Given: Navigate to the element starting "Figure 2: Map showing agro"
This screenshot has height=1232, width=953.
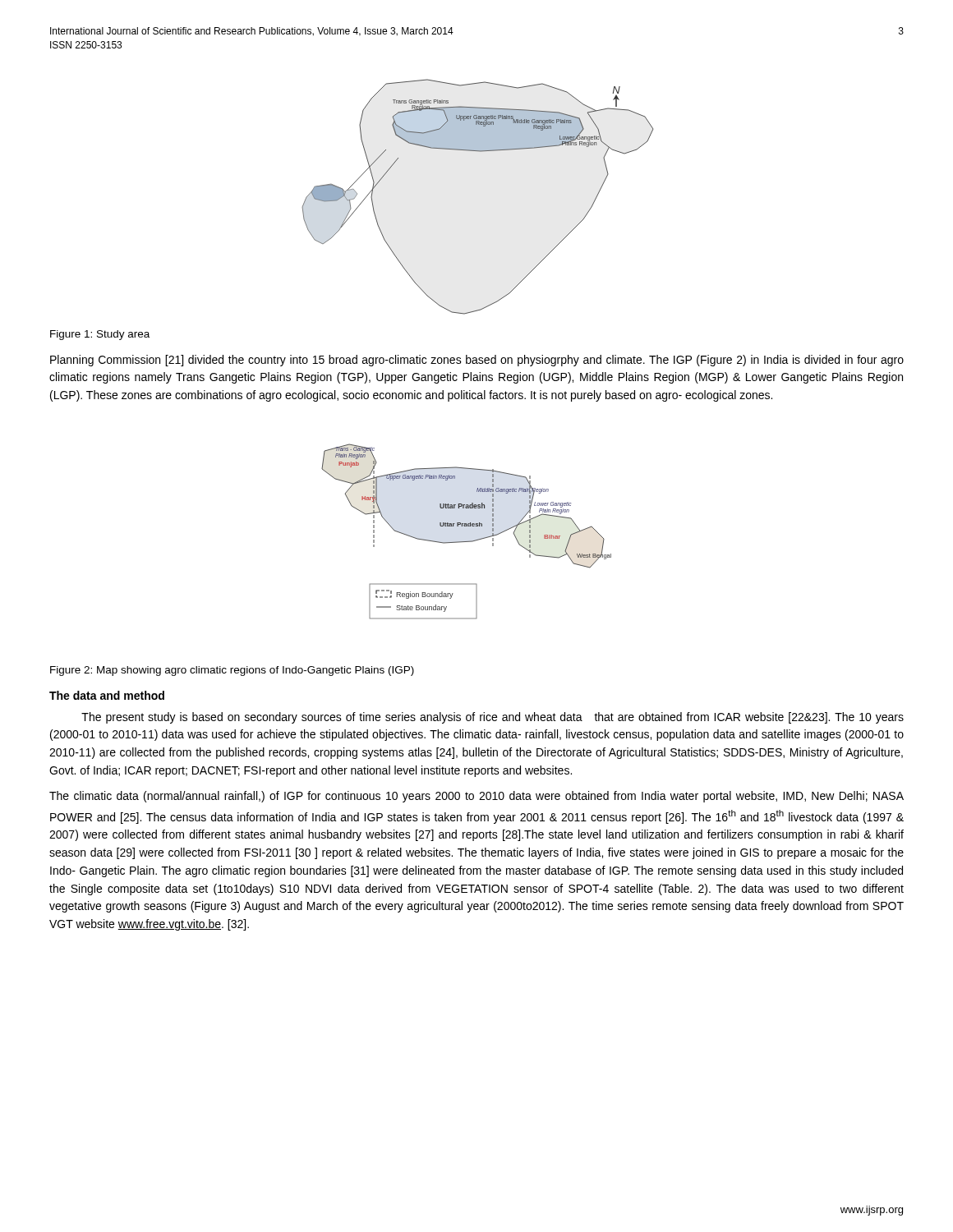Looking at the screenshot, I should point(232,669).
